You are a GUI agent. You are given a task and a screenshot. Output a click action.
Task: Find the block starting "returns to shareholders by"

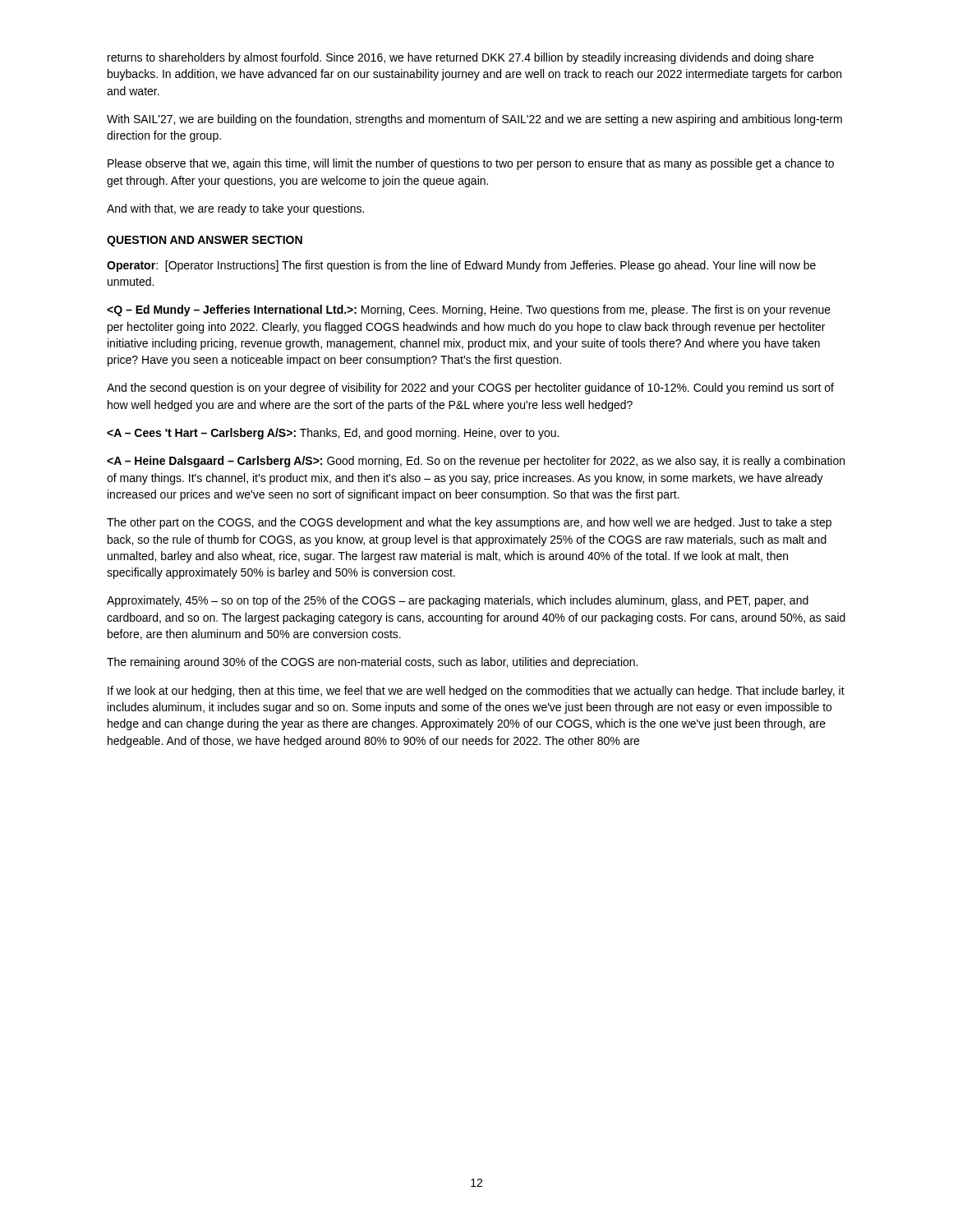coord(474,74)
